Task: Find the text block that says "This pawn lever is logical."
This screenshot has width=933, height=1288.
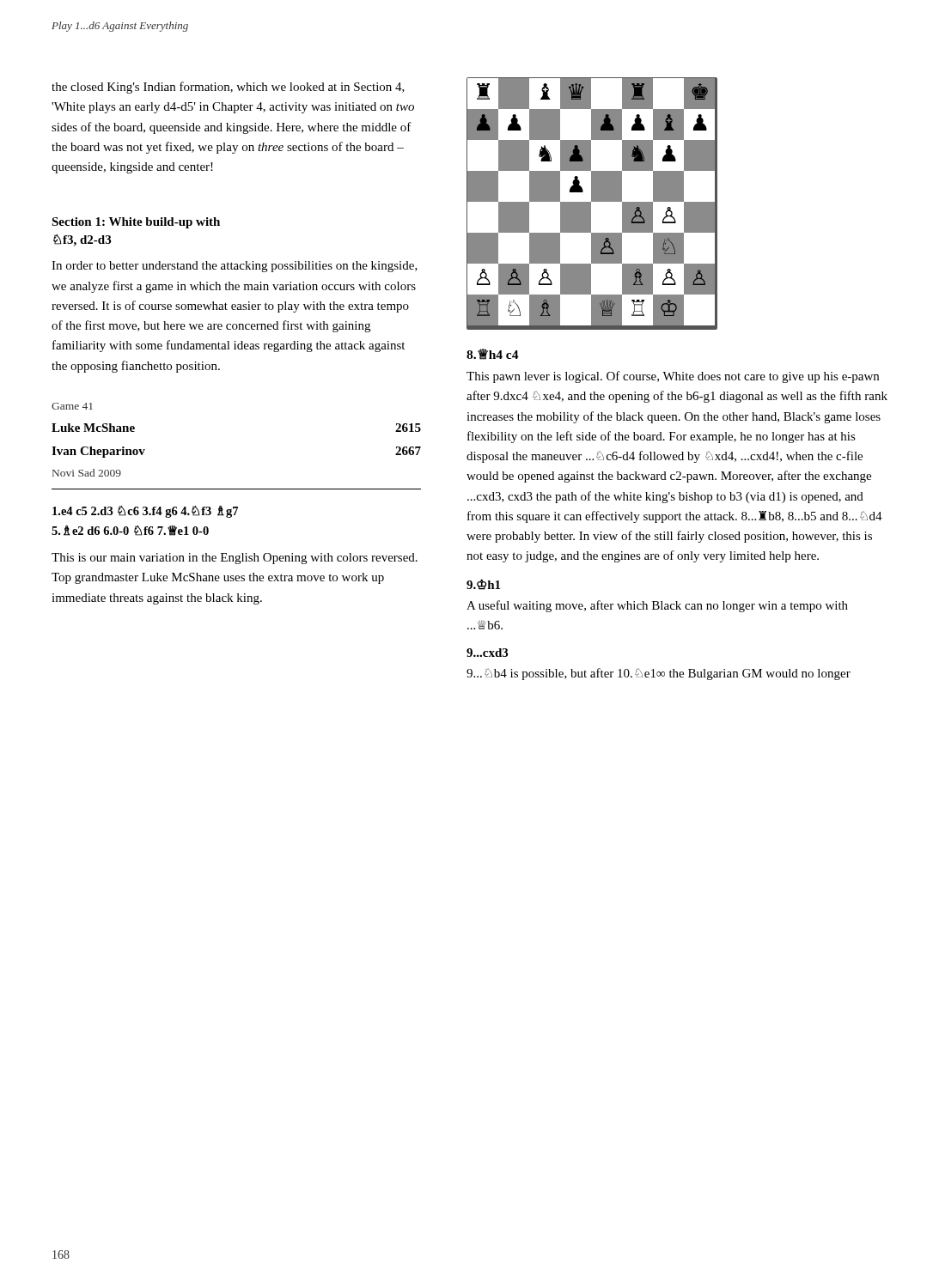Action: pyautogui.click(x=677, y=466)
